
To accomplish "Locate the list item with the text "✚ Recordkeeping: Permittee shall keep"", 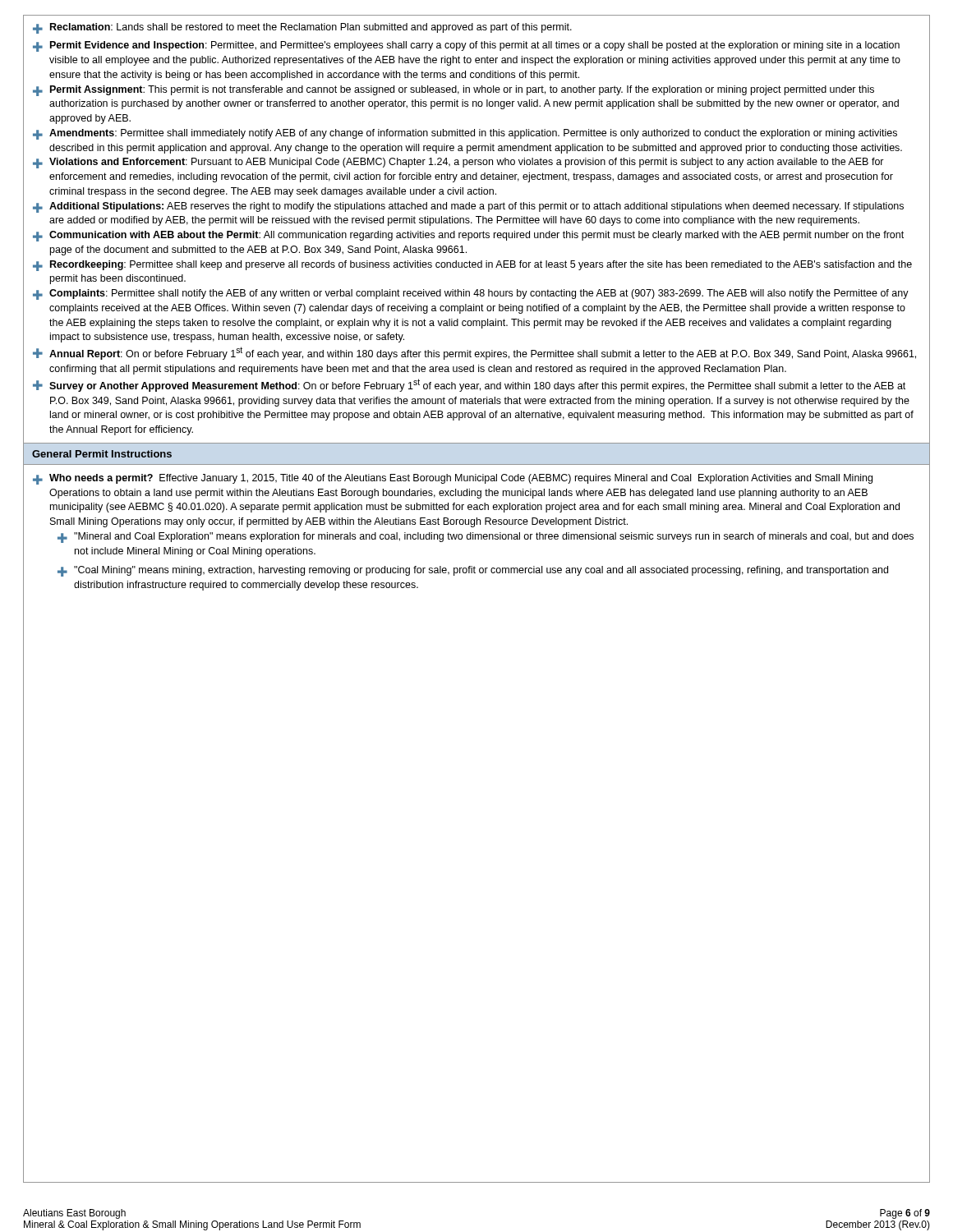I will click(x=476, y=272).
